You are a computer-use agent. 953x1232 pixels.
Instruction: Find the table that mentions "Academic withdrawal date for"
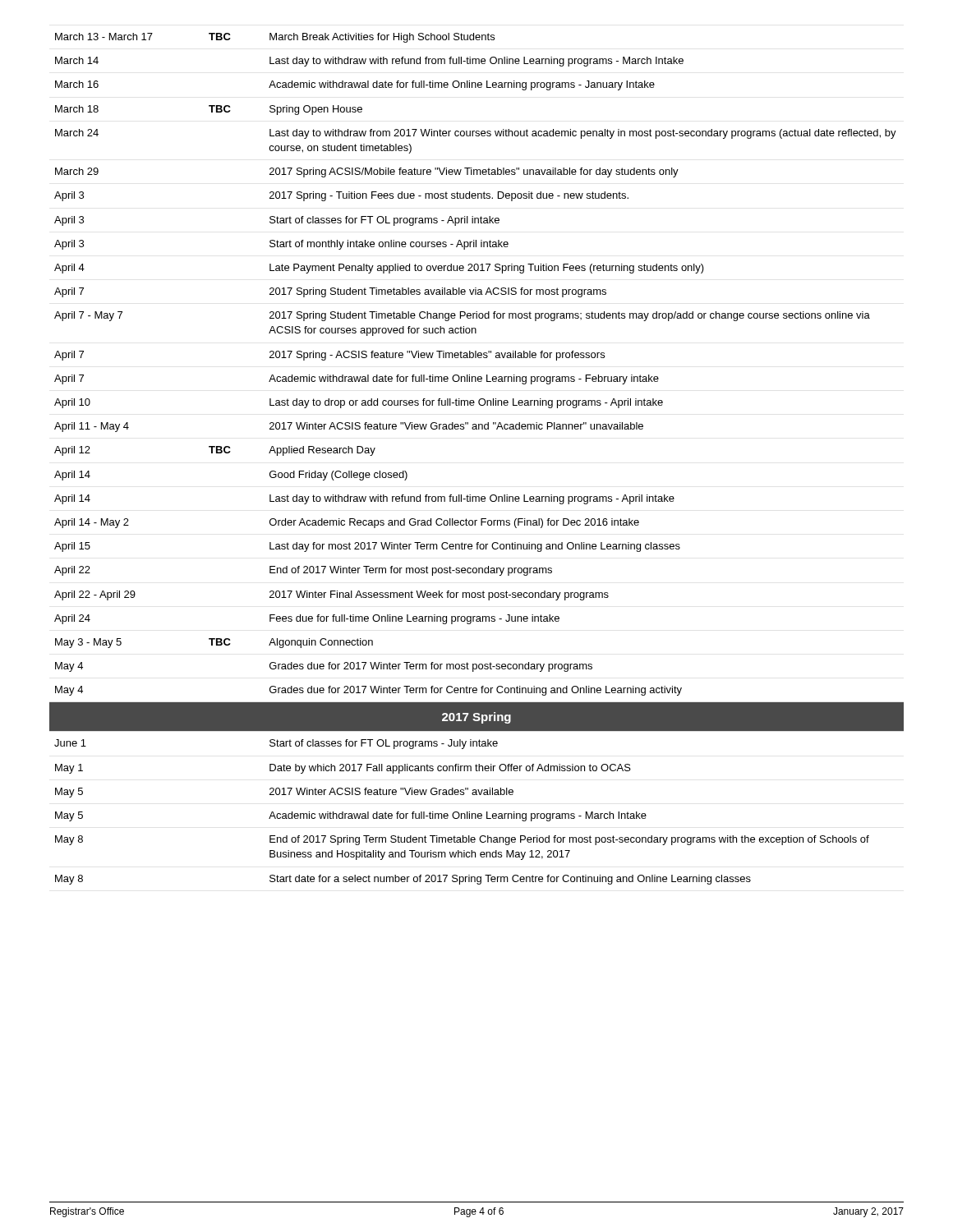tap(476, 458)
